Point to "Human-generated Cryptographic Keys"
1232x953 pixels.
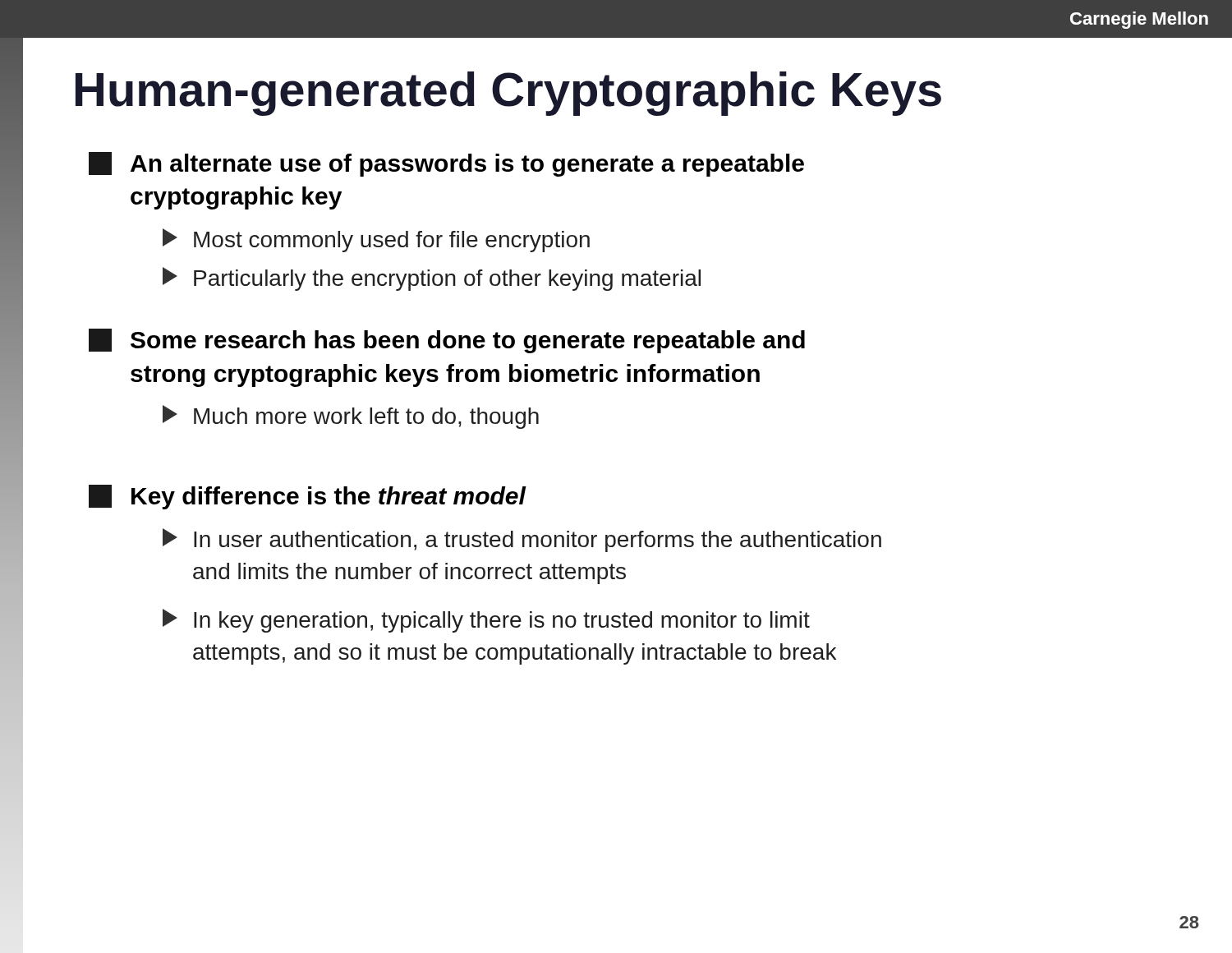coord(508,90)
